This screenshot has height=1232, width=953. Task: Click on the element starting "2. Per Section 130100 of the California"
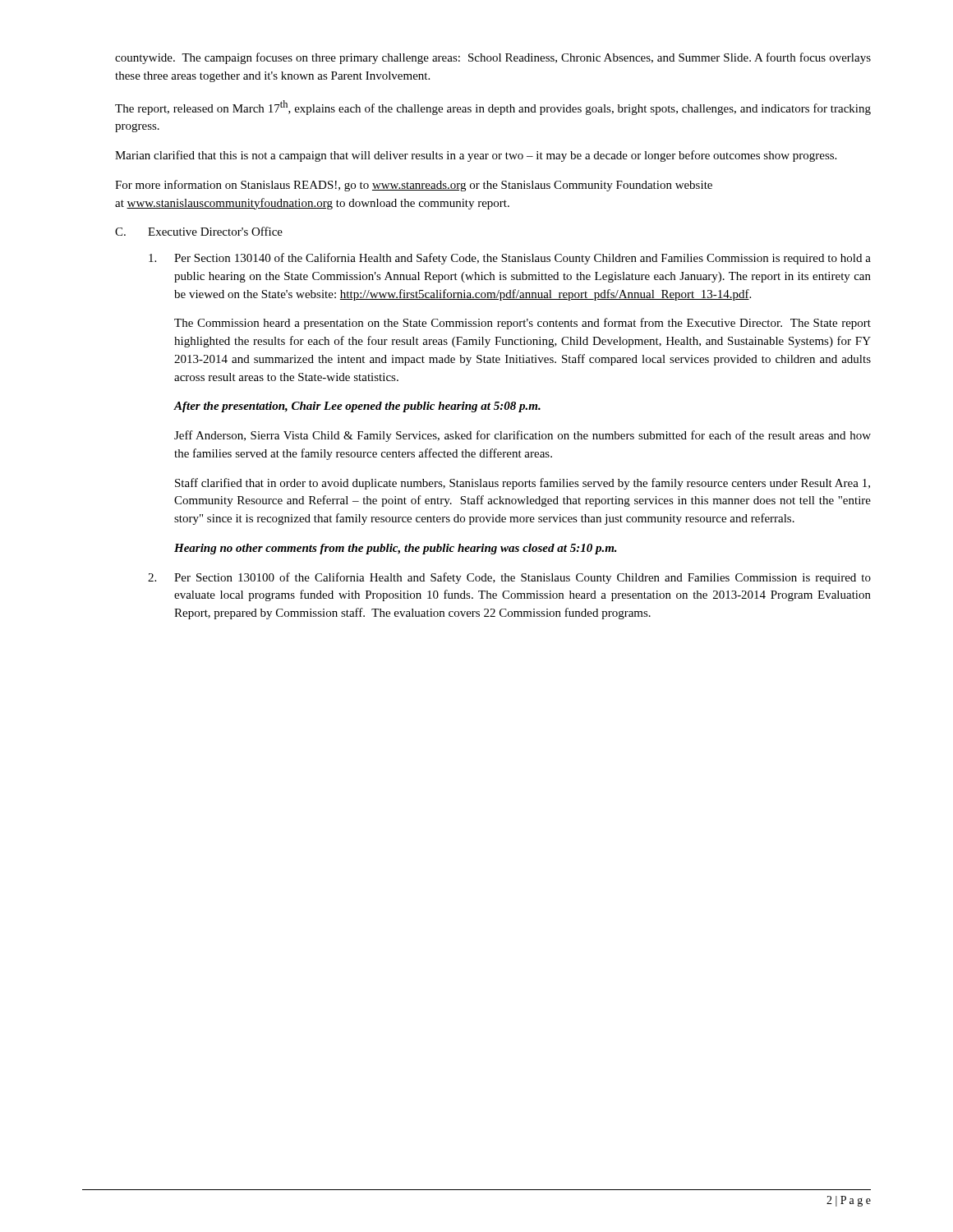click(x=509, y=596)
